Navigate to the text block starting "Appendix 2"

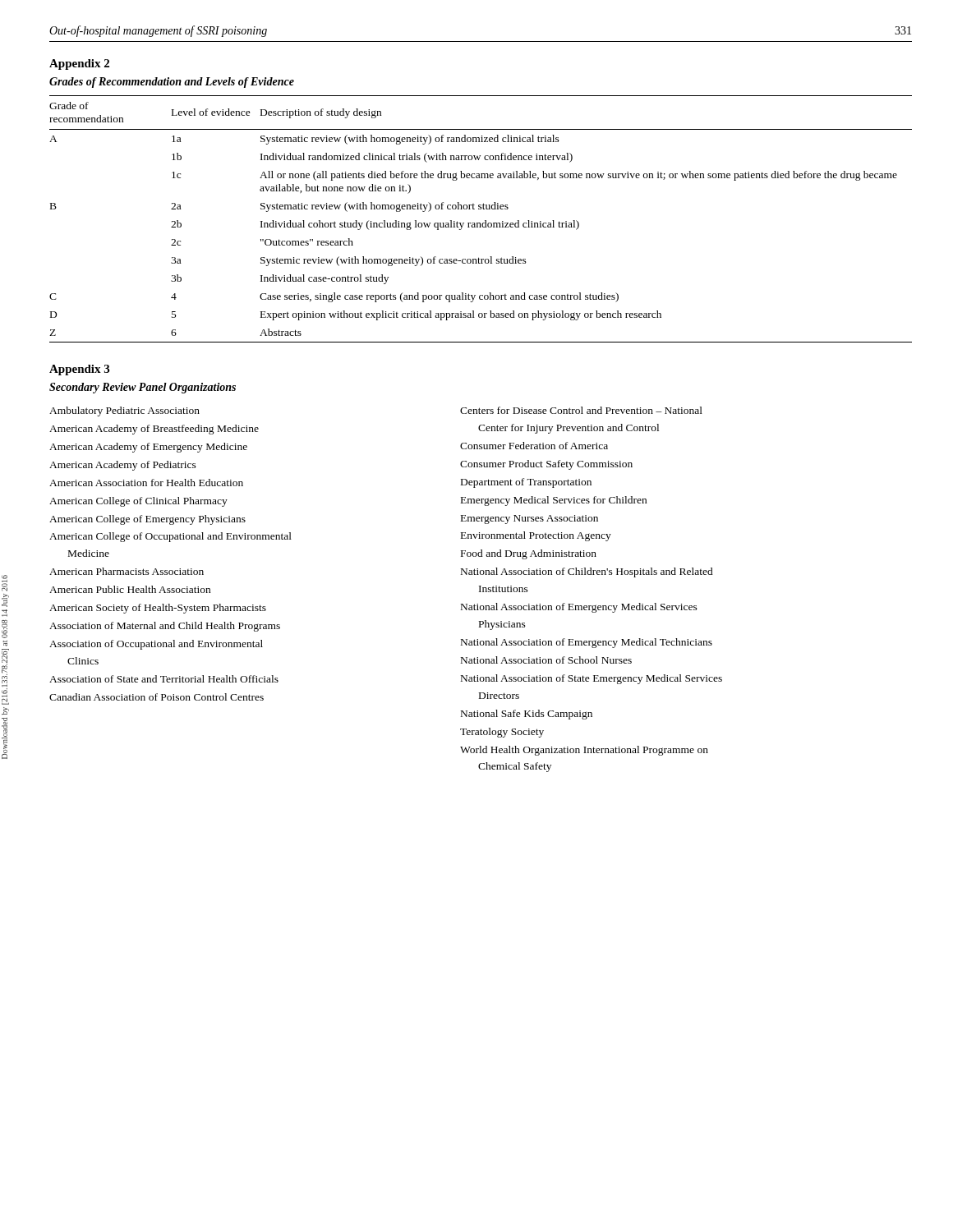[80, 63]
